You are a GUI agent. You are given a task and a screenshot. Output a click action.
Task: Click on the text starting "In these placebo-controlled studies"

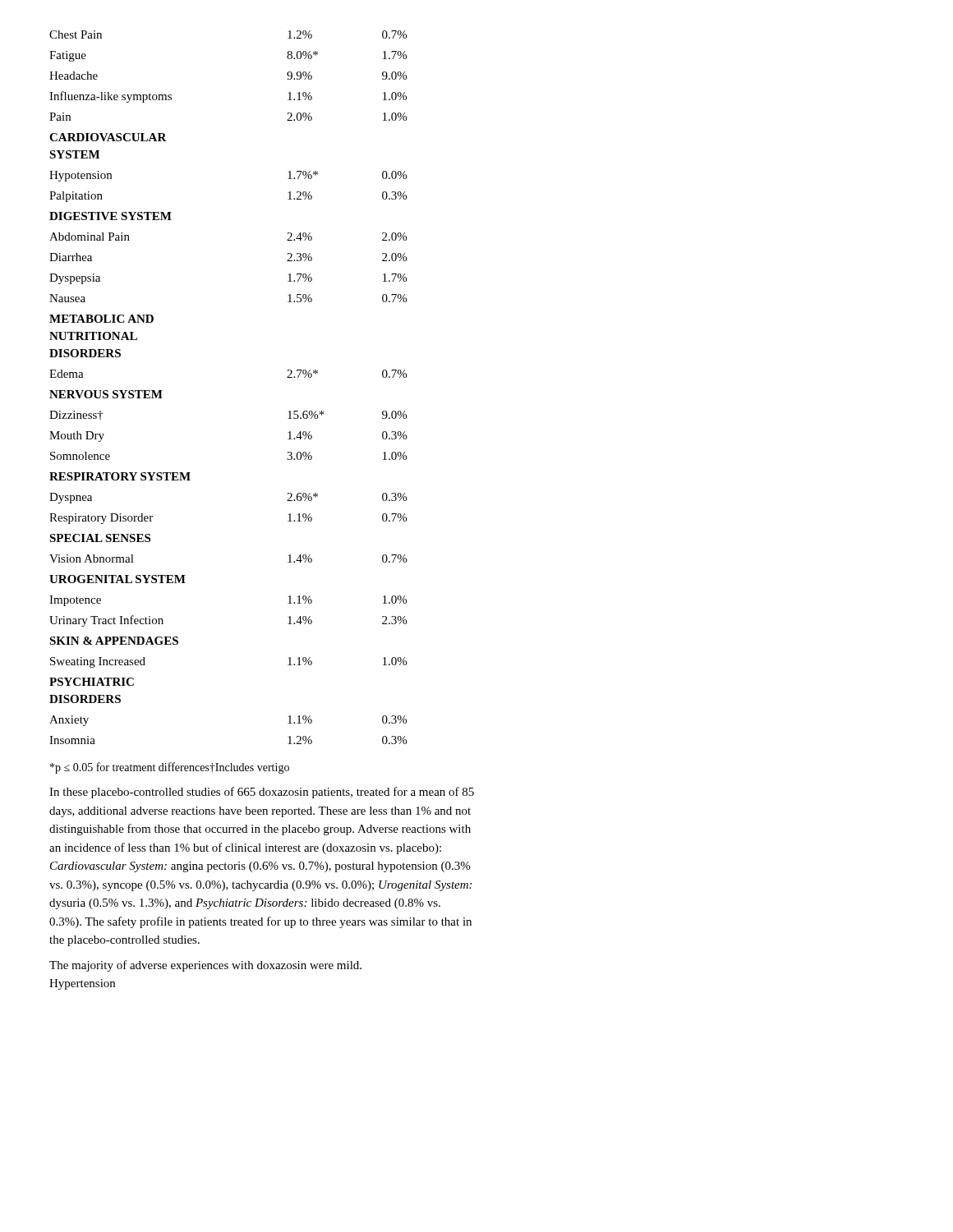tap(262, 866)
